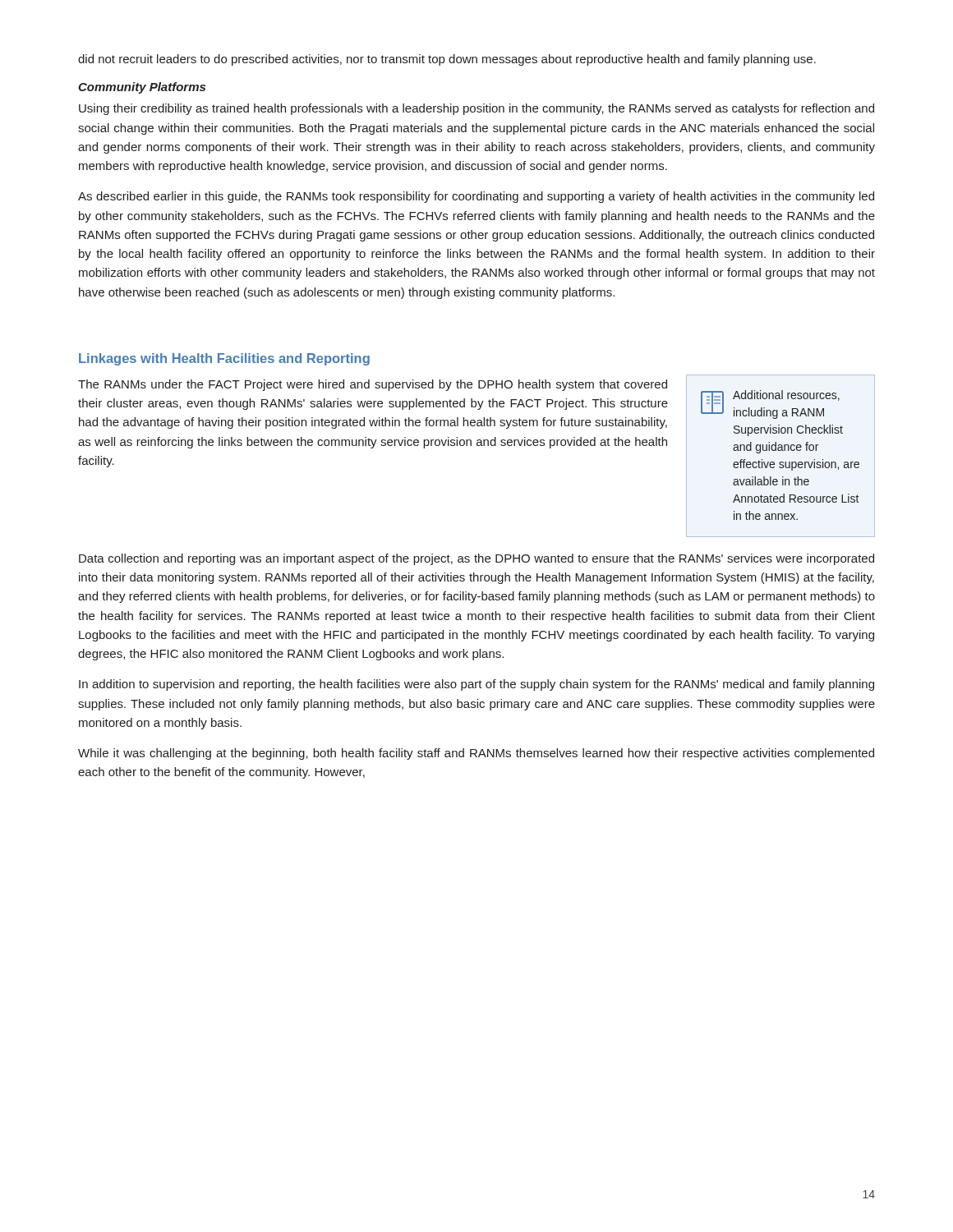The width and height of the screenshot is (953, 1232).
Task: Select the passage starting "In addition to supervision and reporting, the"
Action: pos(476,703)
